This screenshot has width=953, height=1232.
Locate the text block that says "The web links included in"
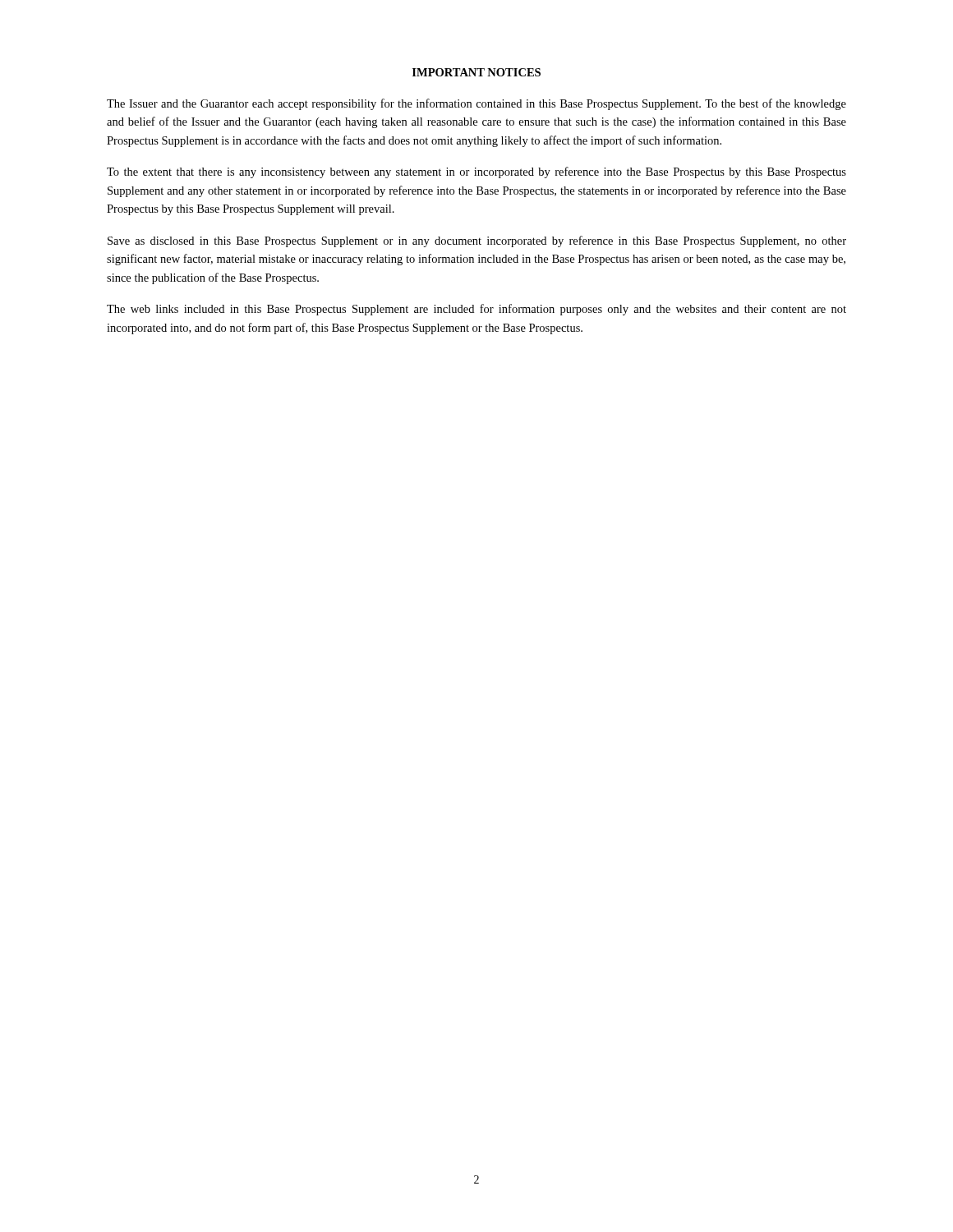476,318
